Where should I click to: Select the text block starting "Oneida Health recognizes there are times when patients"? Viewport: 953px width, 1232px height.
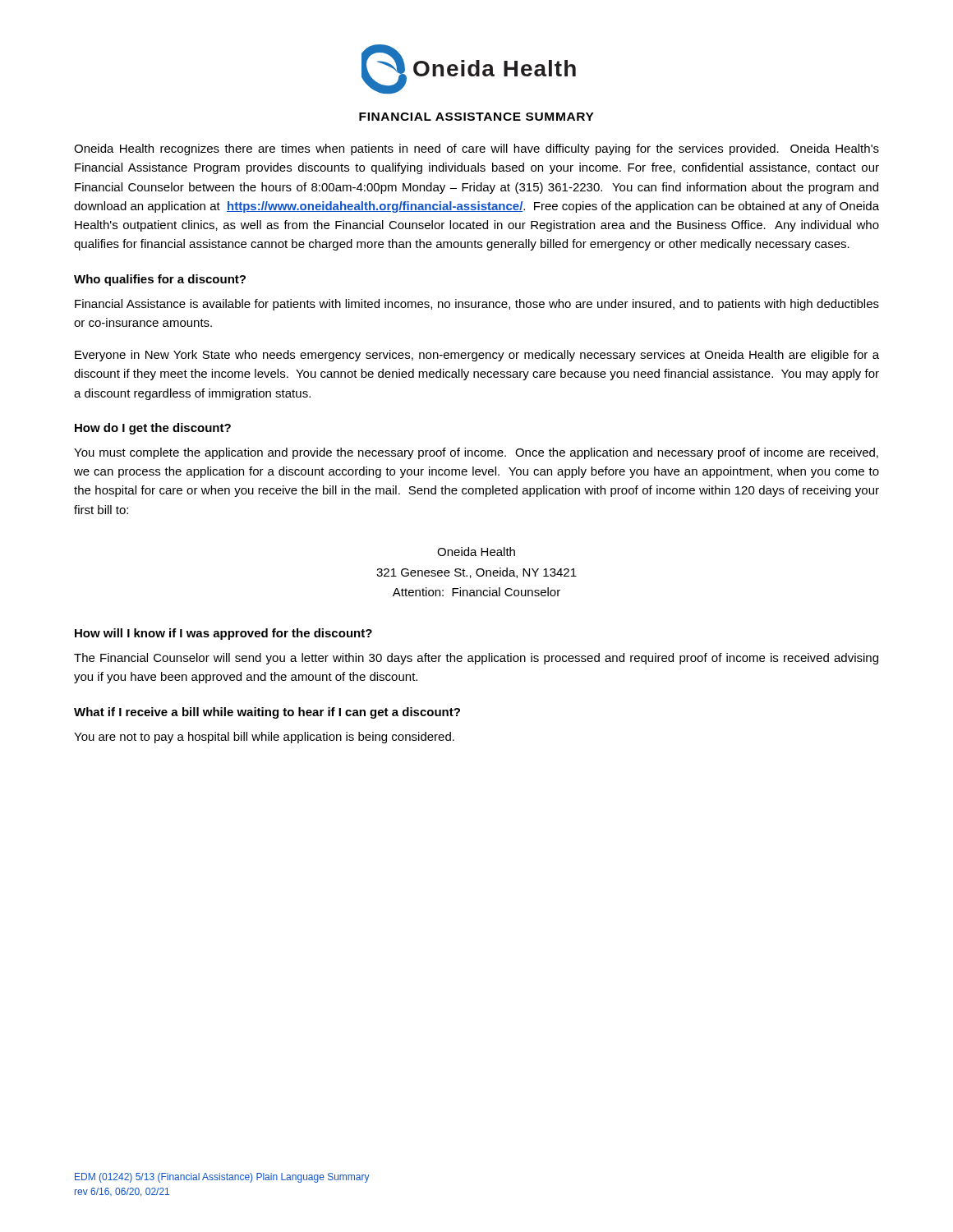click(x=476, y=196)
